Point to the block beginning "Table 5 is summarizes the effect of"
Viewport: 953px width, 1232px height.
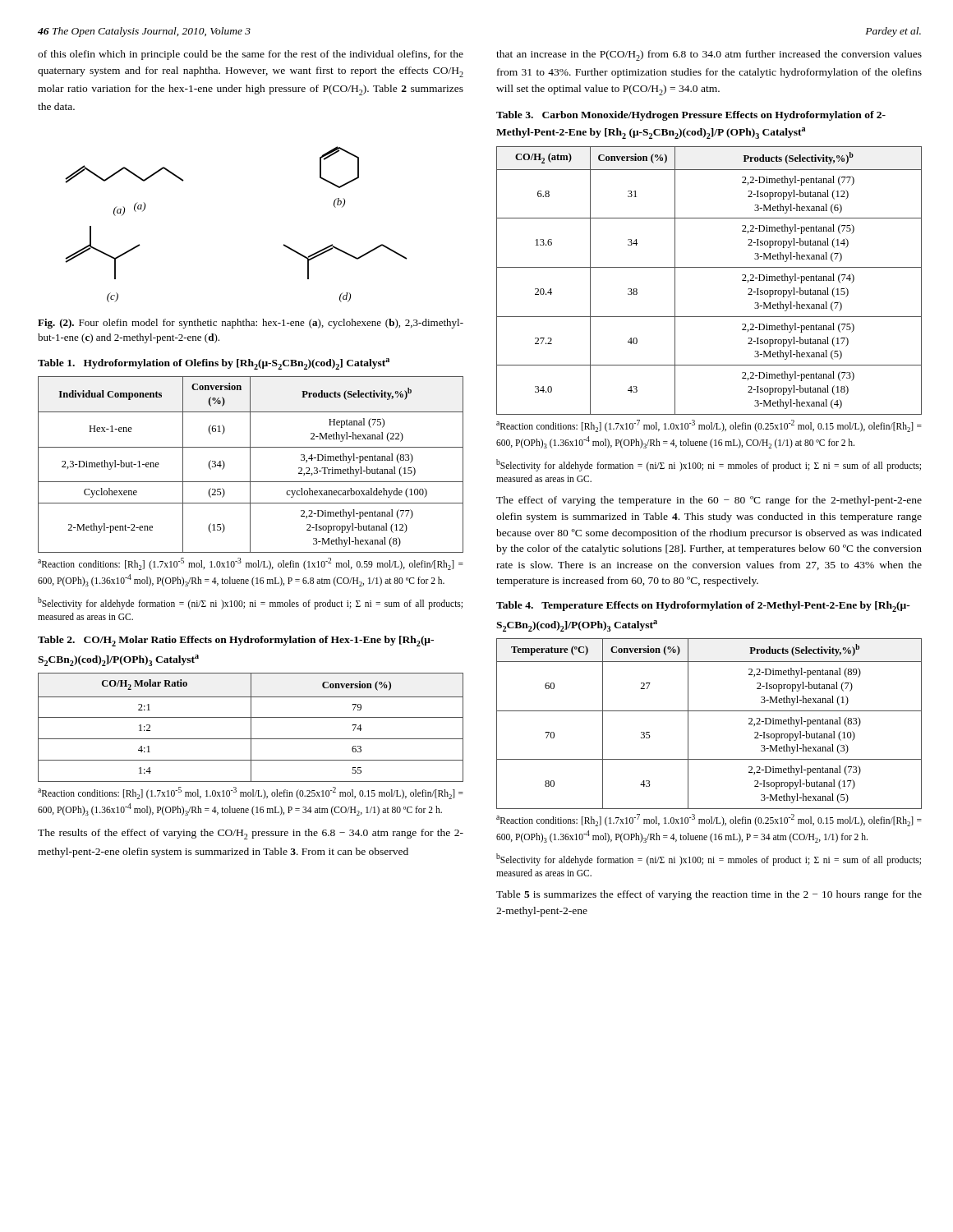click(709, 903)
